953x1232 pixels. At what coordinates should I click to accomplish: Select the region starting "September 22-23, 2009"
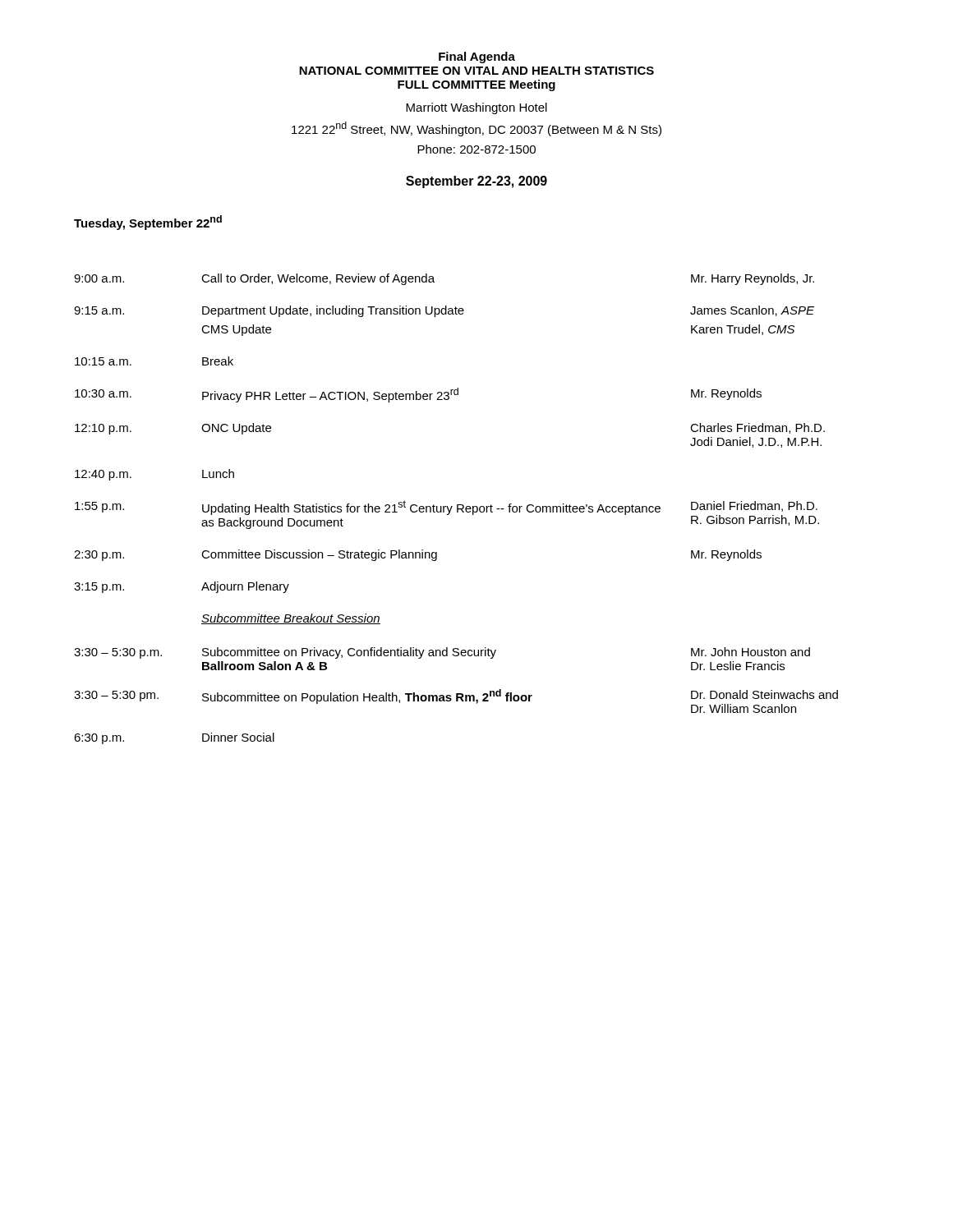tap(476, 181)
